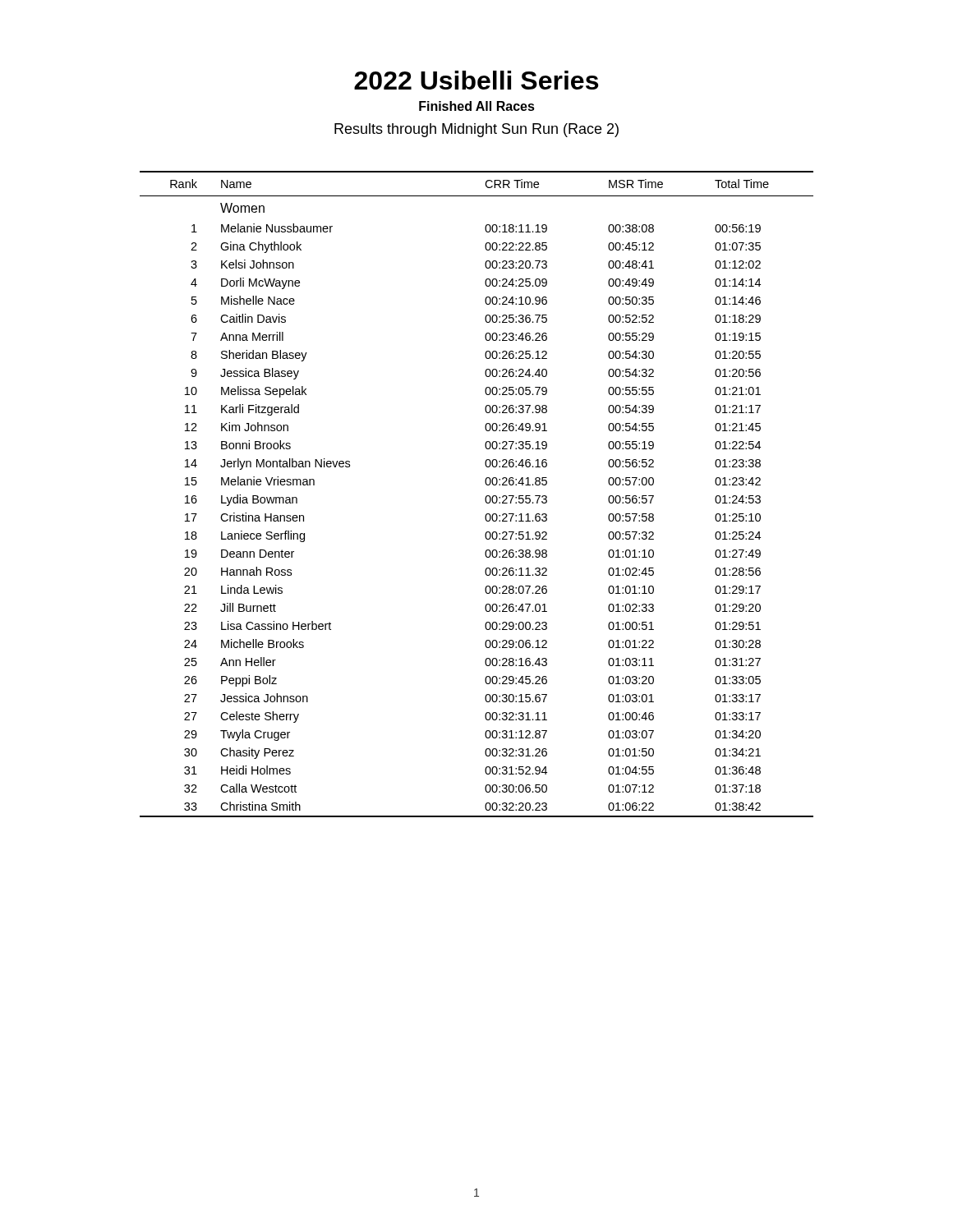The height and width of the screenshot is (1232, 953).
Task: Click the title
Action: [x=476, y=80]
